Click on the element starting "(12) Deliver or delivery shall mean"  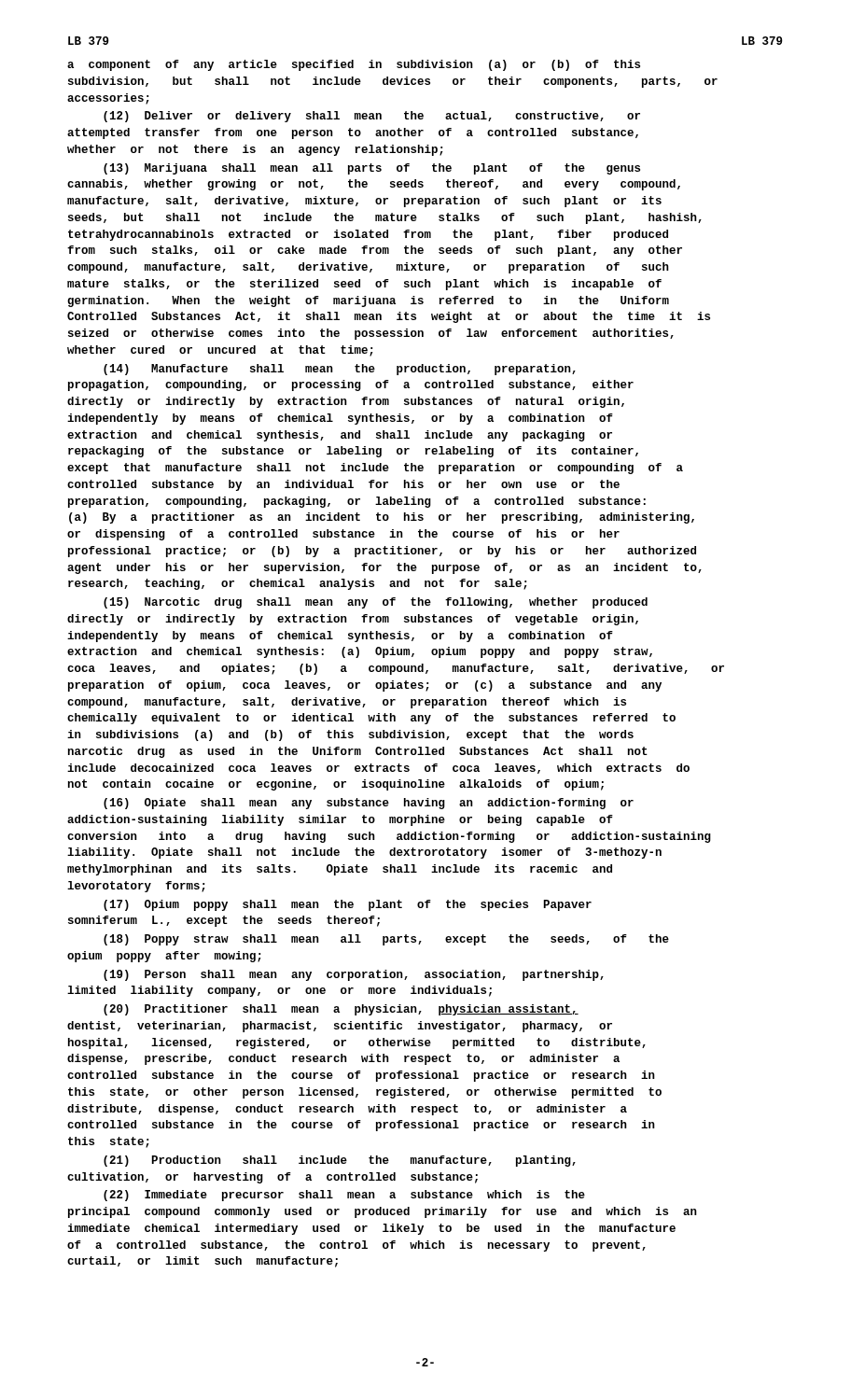[425, 134]
